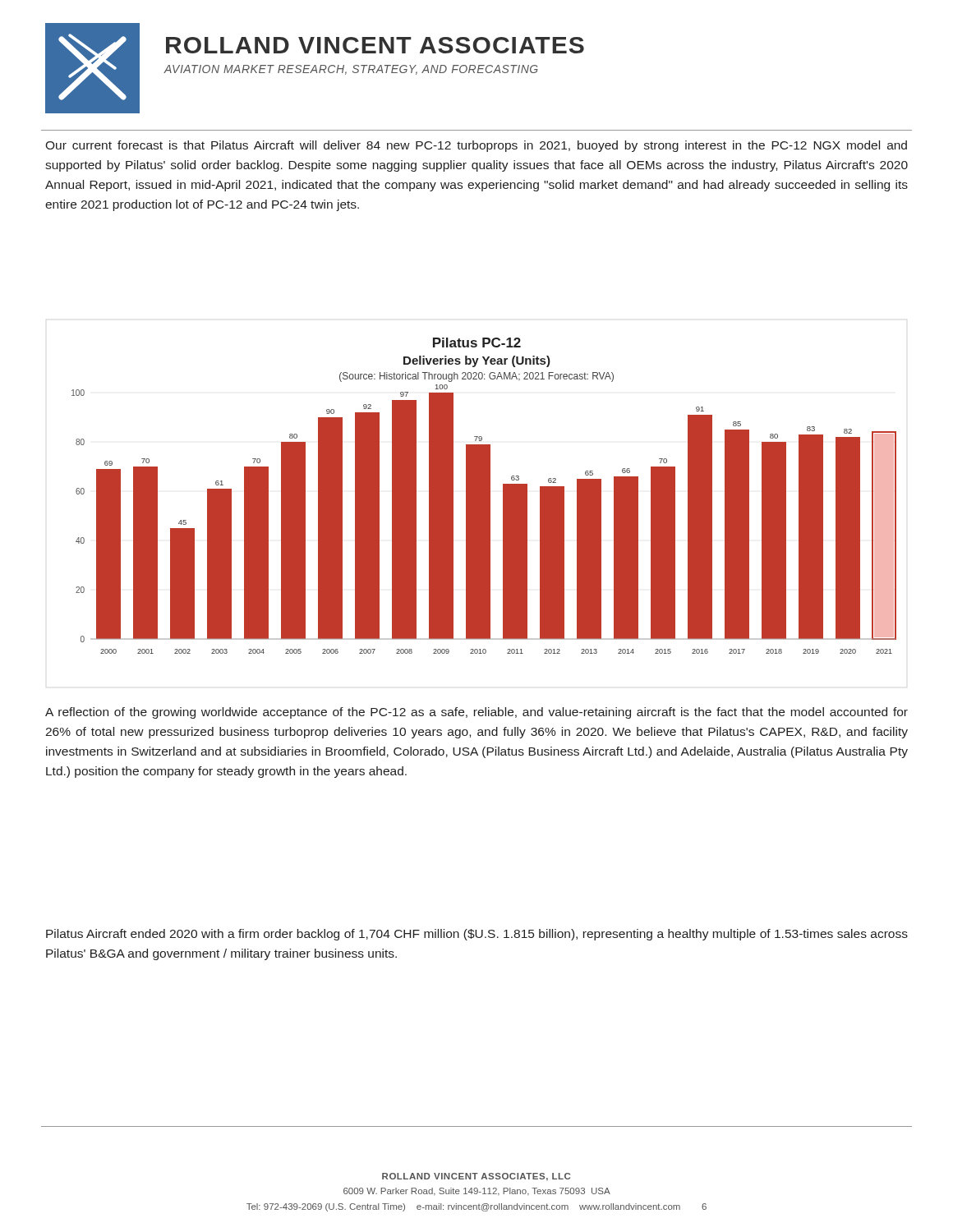
Task: Locate the element starting "Pilatus Aircraft ended 2020 with a"
Action: 476,943
